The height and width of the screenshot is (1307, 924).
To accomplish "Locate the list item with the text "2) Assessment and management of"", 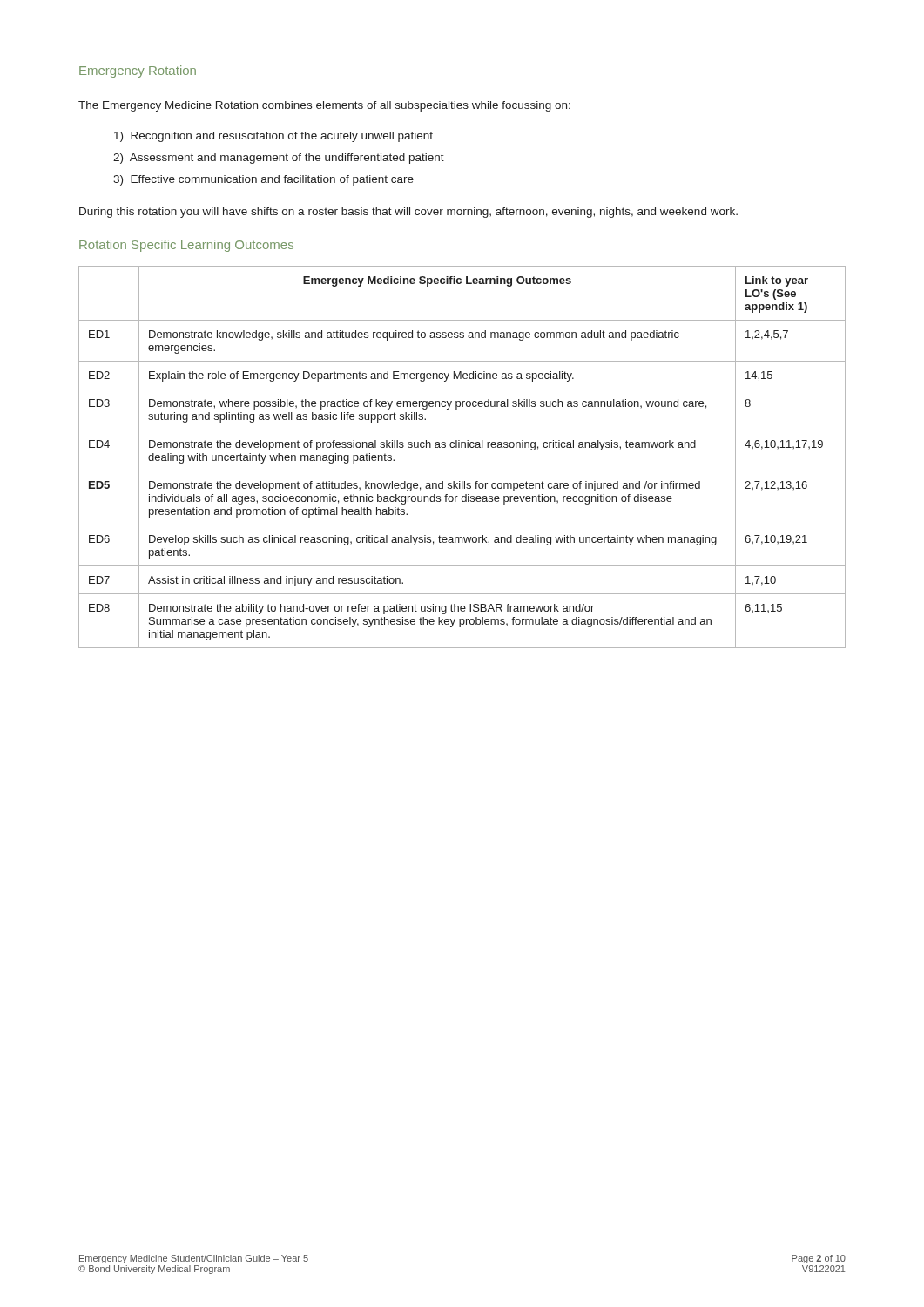I will [x=279, y=159].
